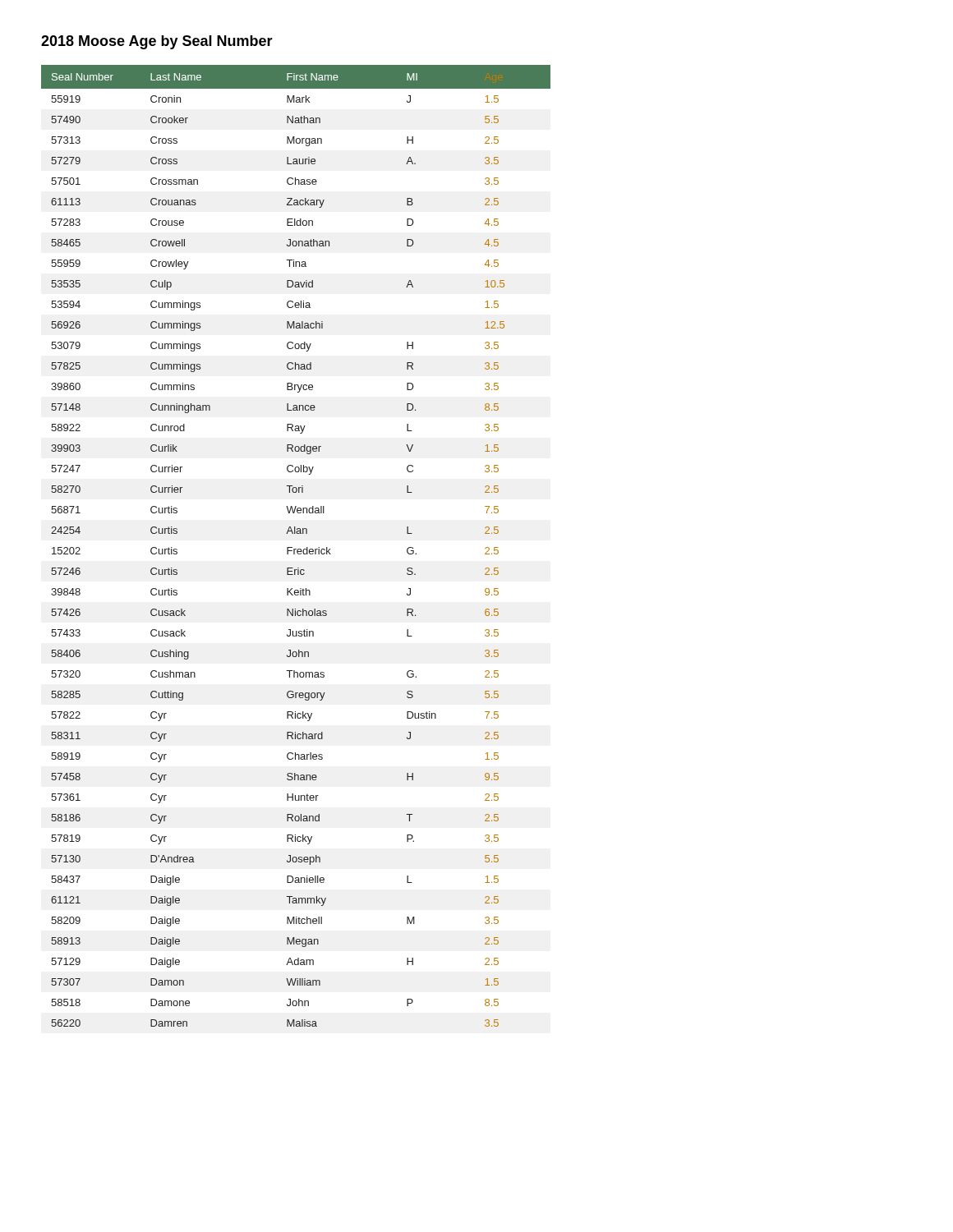The width and height of the screenshot is (953, 1232).
Task: Select the table that reads "Seal Number"
Action: (x=476, y=549)
